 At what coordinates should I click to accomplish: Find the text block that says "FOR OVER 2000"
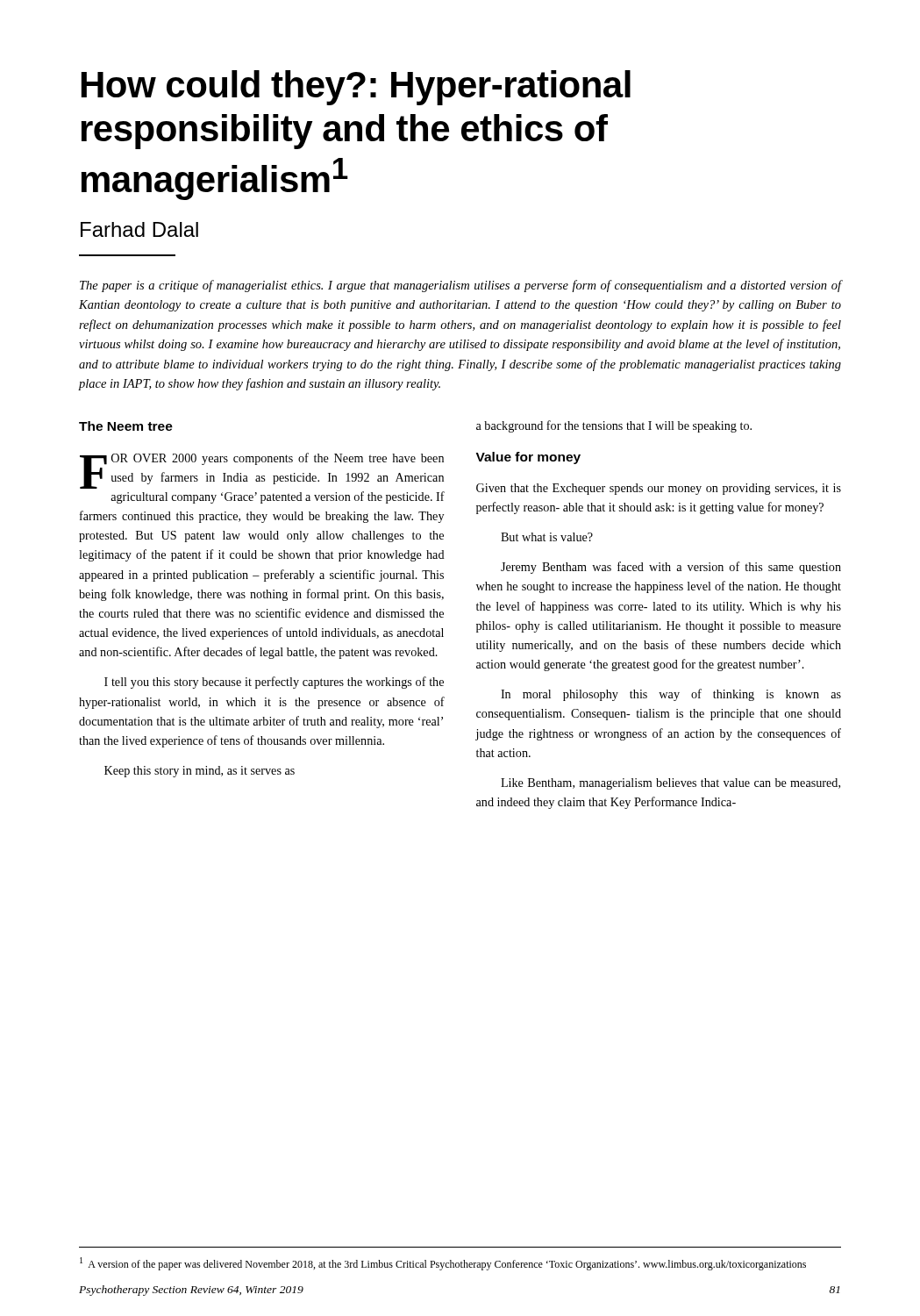[262, 614]
